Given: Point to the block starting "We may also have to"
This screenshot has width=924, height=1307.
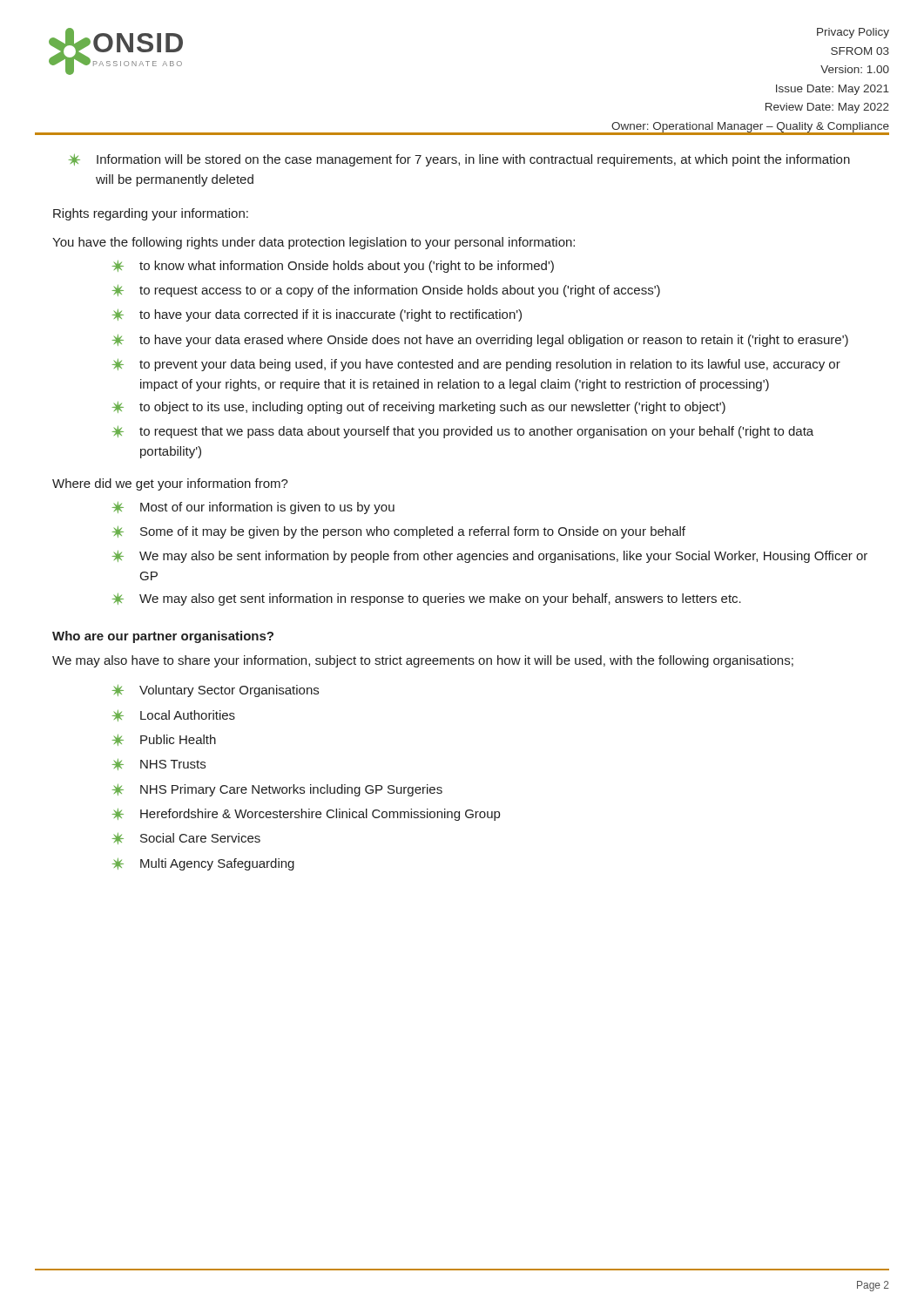Looking at the screenshot, I should (x=423, y=660).
